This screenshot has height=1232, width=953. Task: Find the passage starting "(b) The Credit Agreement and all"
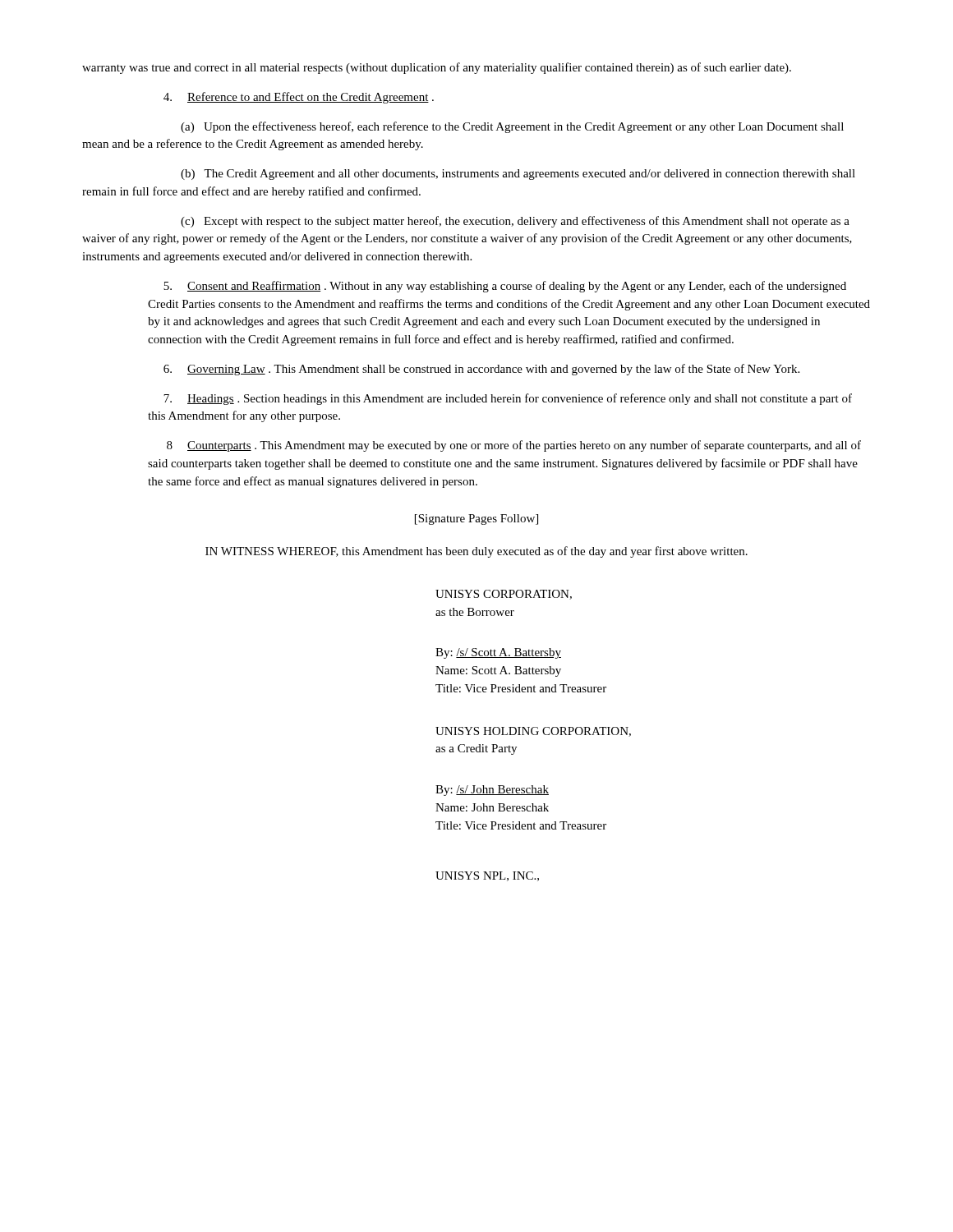point(469,182)
